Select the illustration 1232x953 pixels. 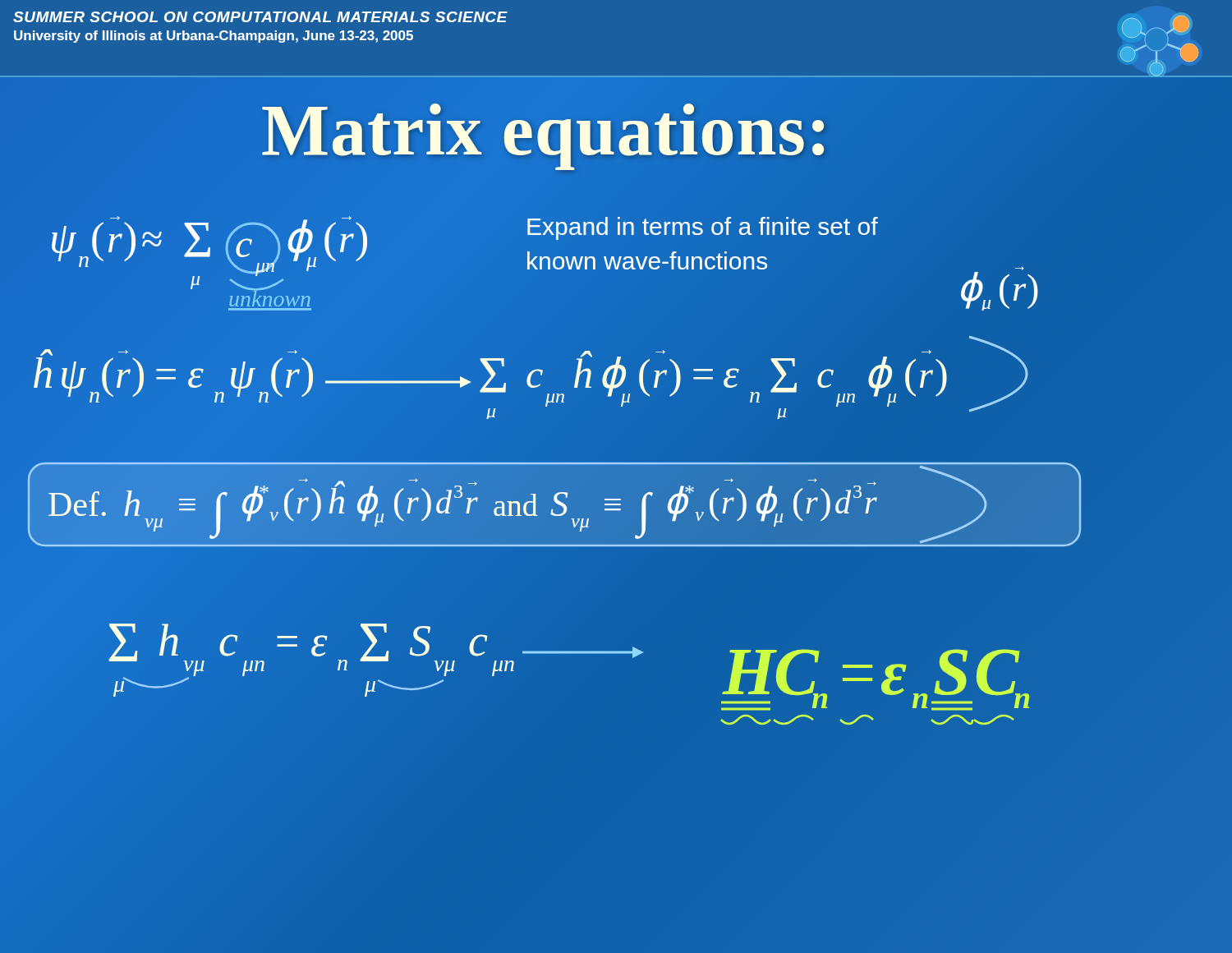[x=1156, y=40]
